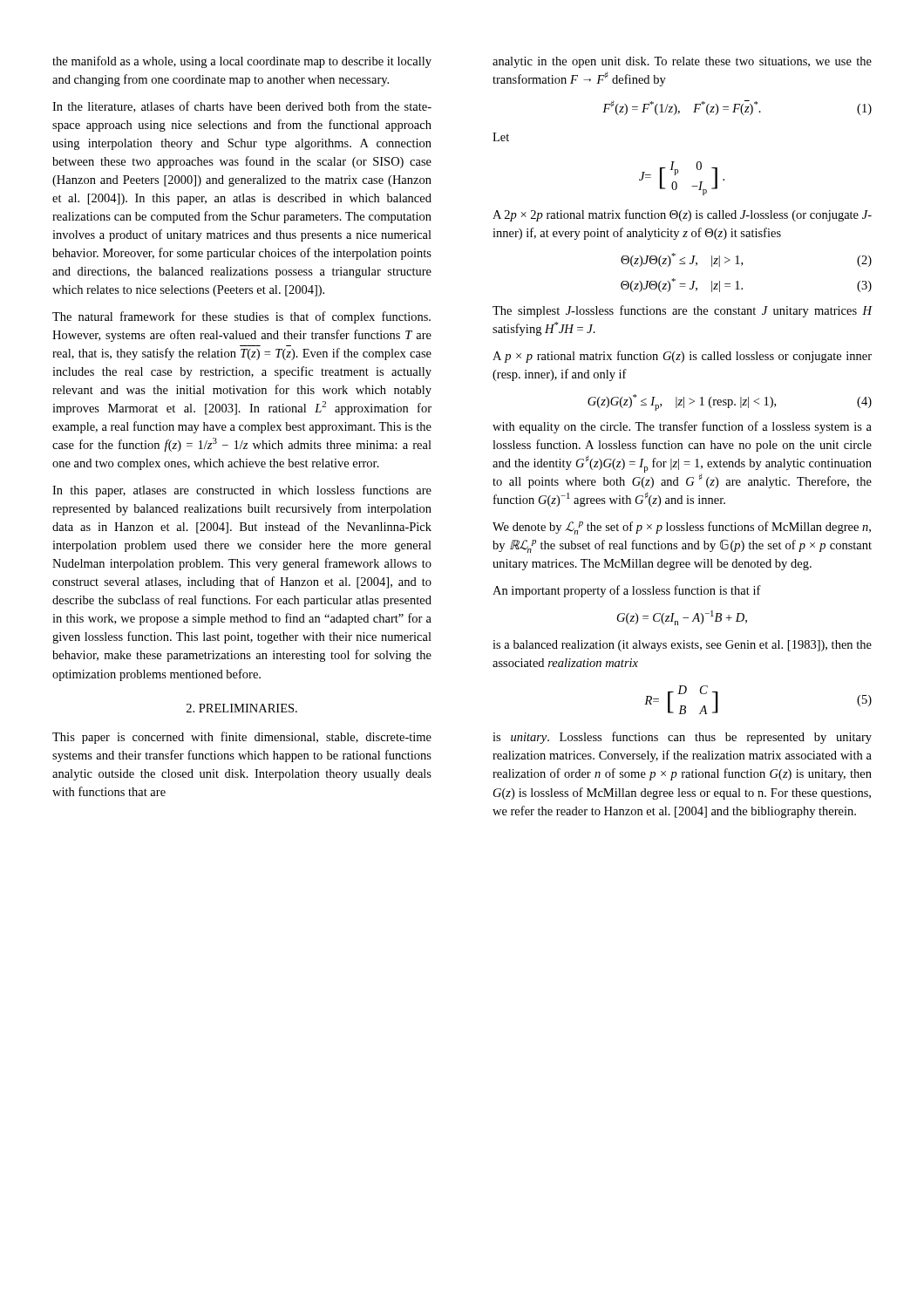Viewport: 924px width, 1308px height.
Task: Navigate to the text block starting "2. PRELIMINARIES."
Action: 242,708
